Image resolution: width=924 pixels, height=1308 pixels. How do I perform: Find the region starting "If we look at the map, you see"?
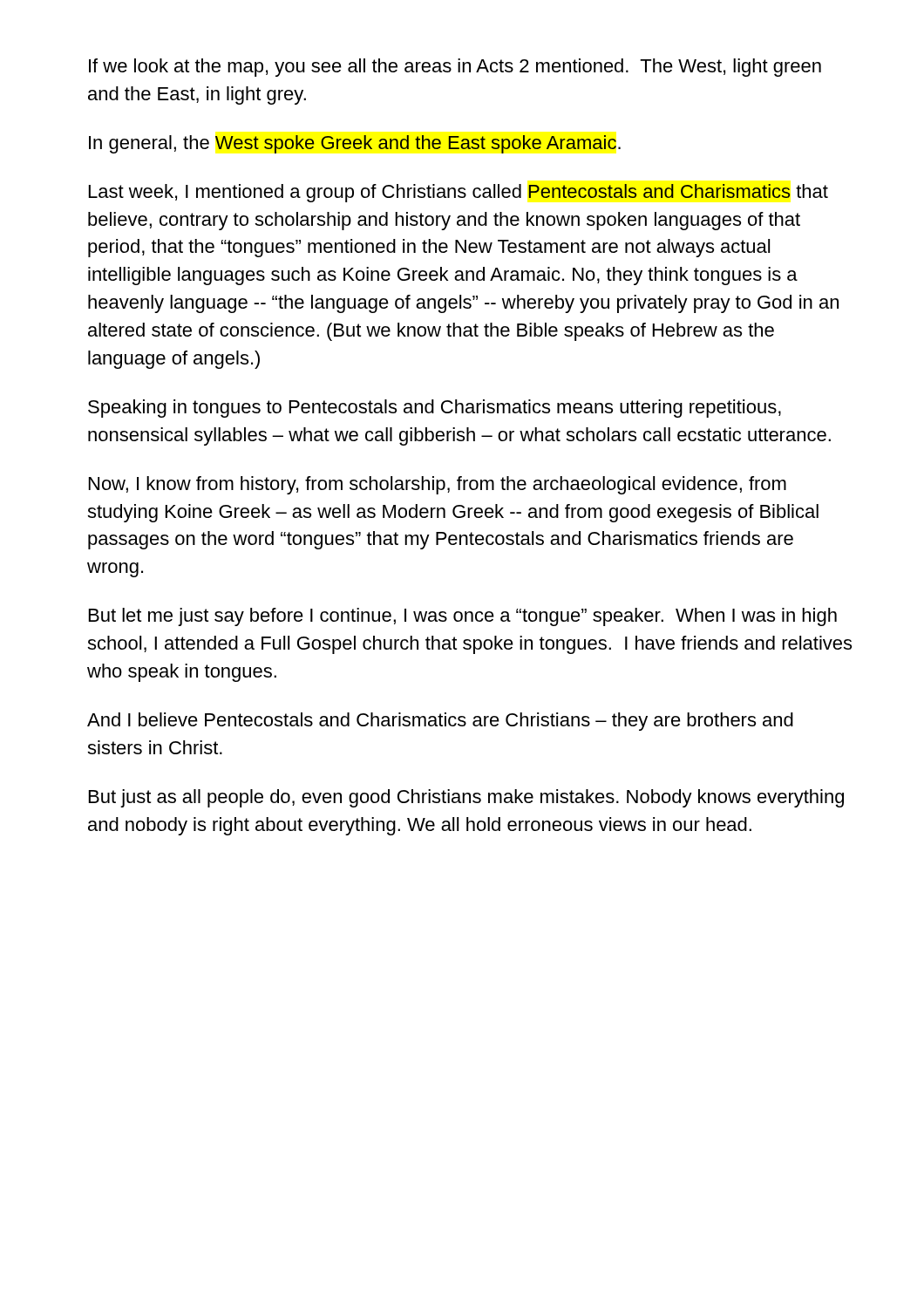coord(455,80)
